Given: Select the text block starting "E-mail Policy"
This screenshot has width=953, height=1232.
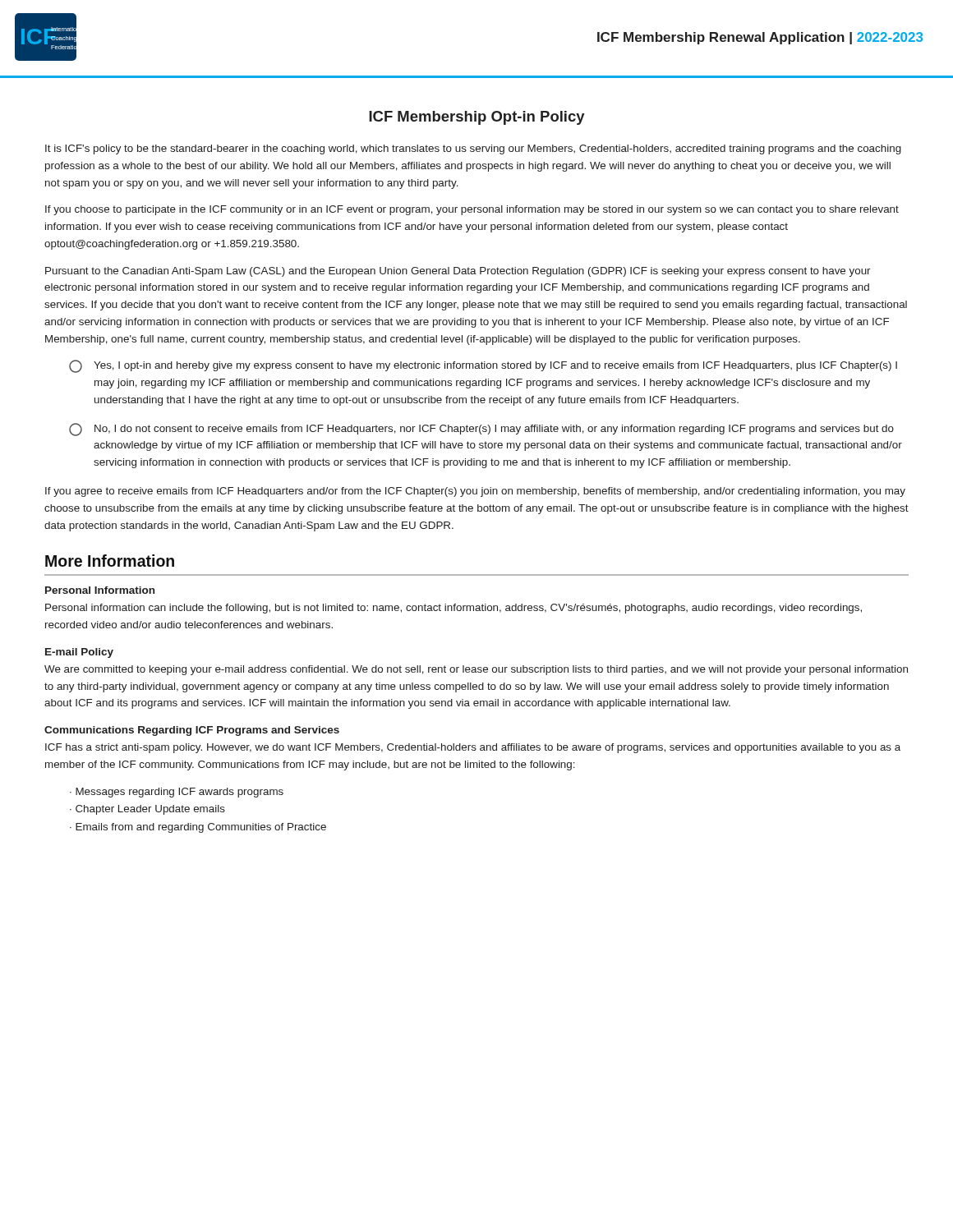Looking at the screenshot, I should pyautogui.click(x=79, y=652).
